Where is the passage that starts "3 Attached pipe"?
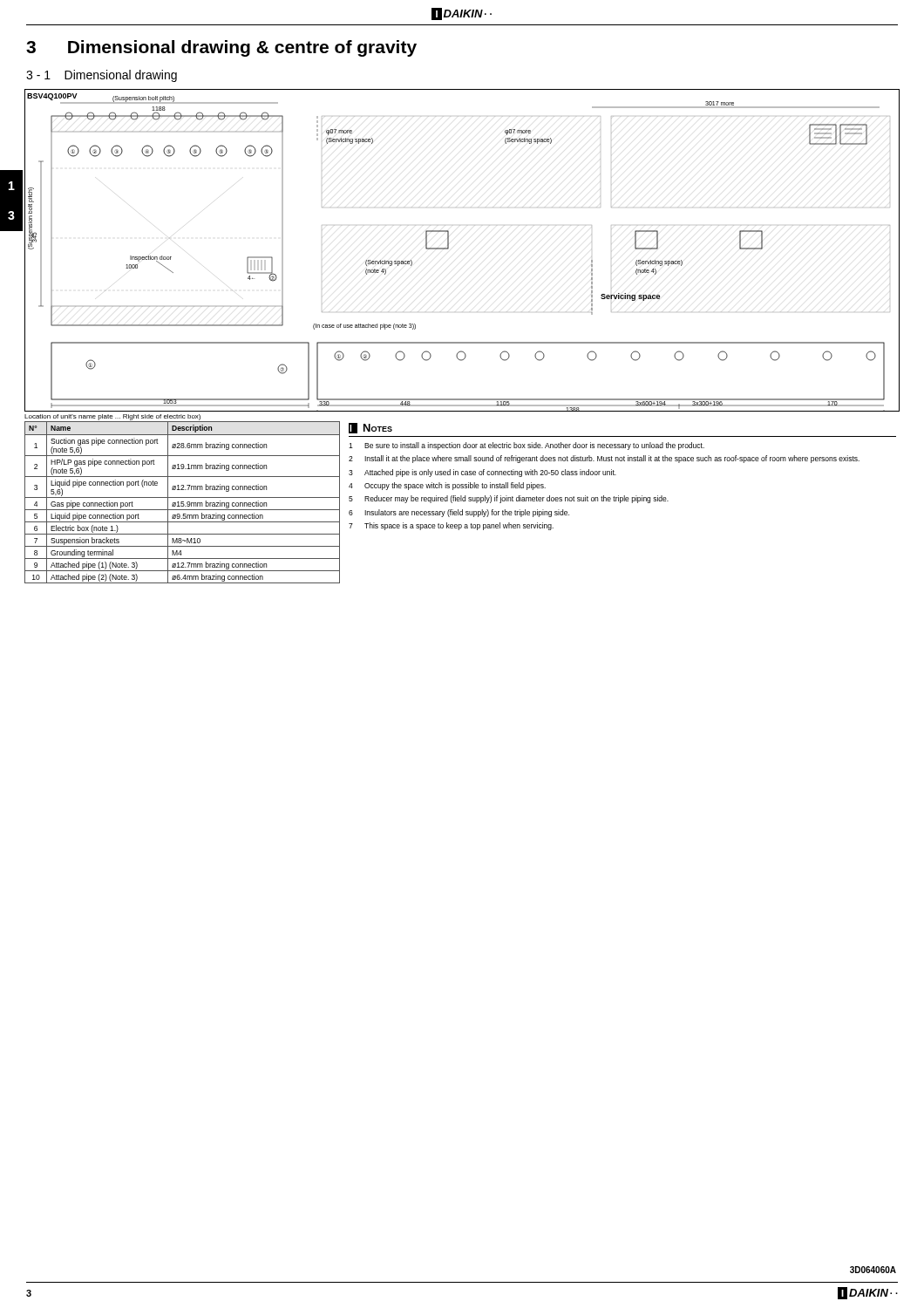The width and height of the screenshot is (924, 1308). click(483, 472)
